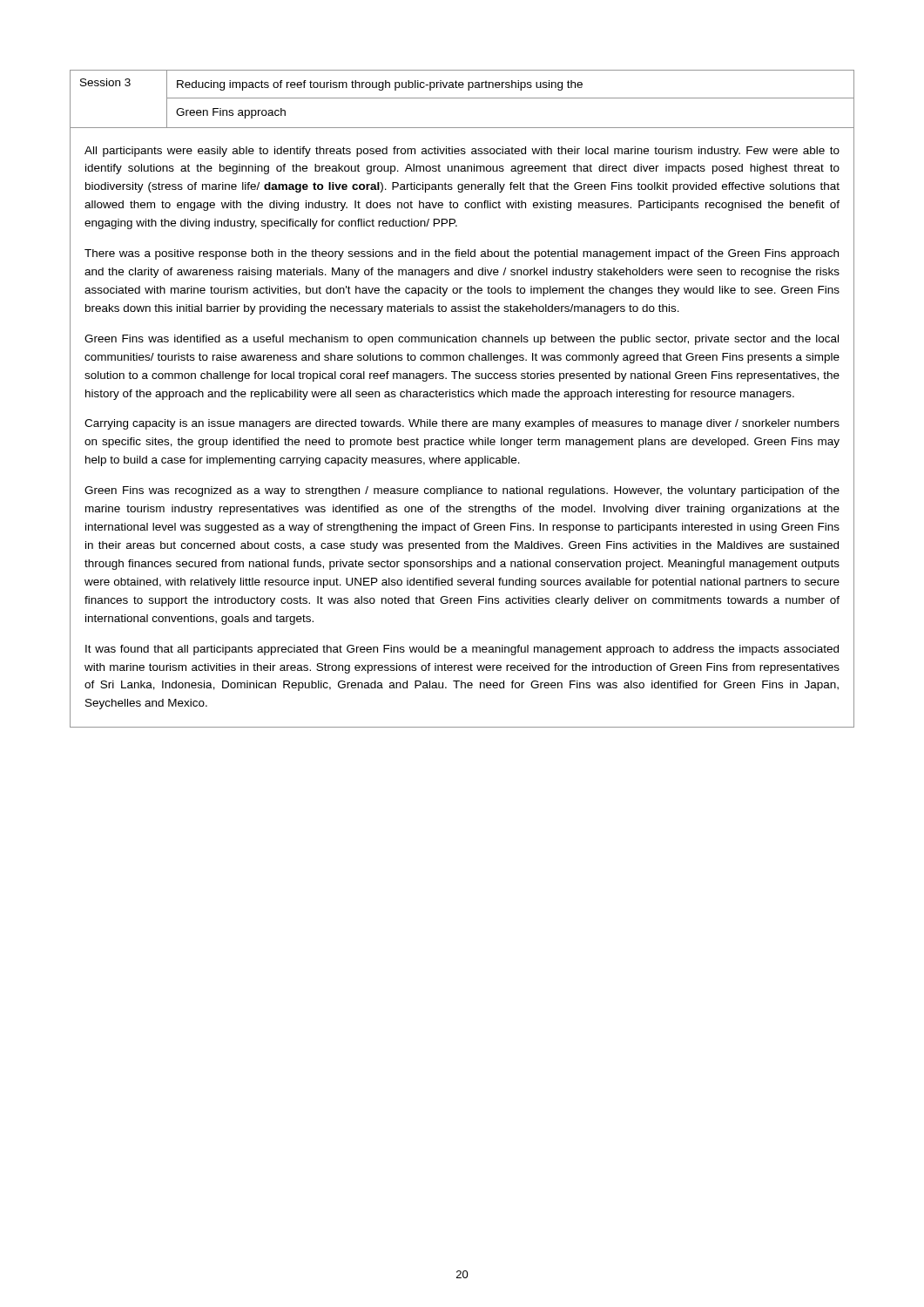Point to the text starting "It was found that all"
Image resolution: width=924 pixels, height=1307 pixels.
pyautogui.click(x=462, y=676)
